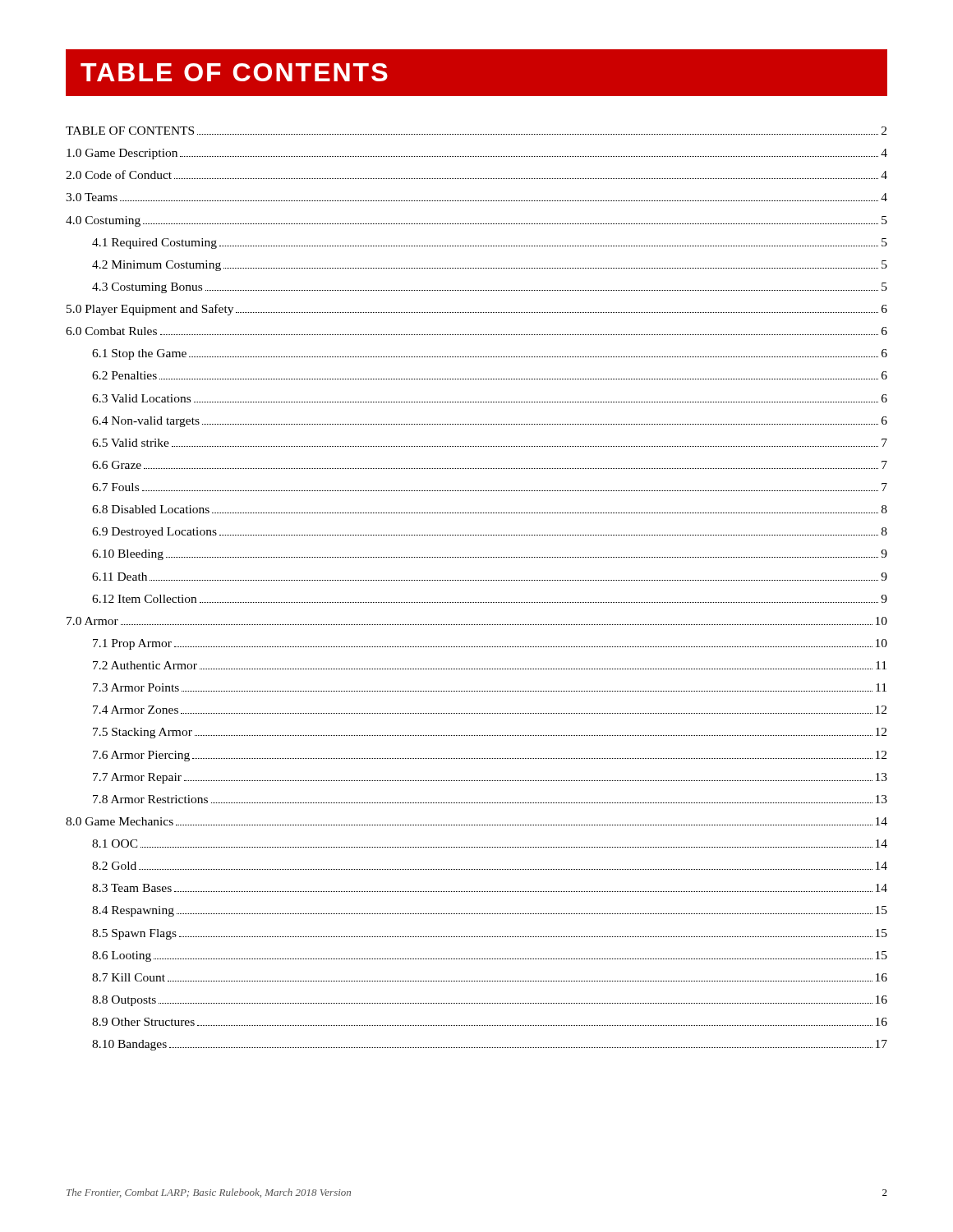
Task: Click on the list item that reads "7.4 Armor Zones 12"
Action: (476, 709)
